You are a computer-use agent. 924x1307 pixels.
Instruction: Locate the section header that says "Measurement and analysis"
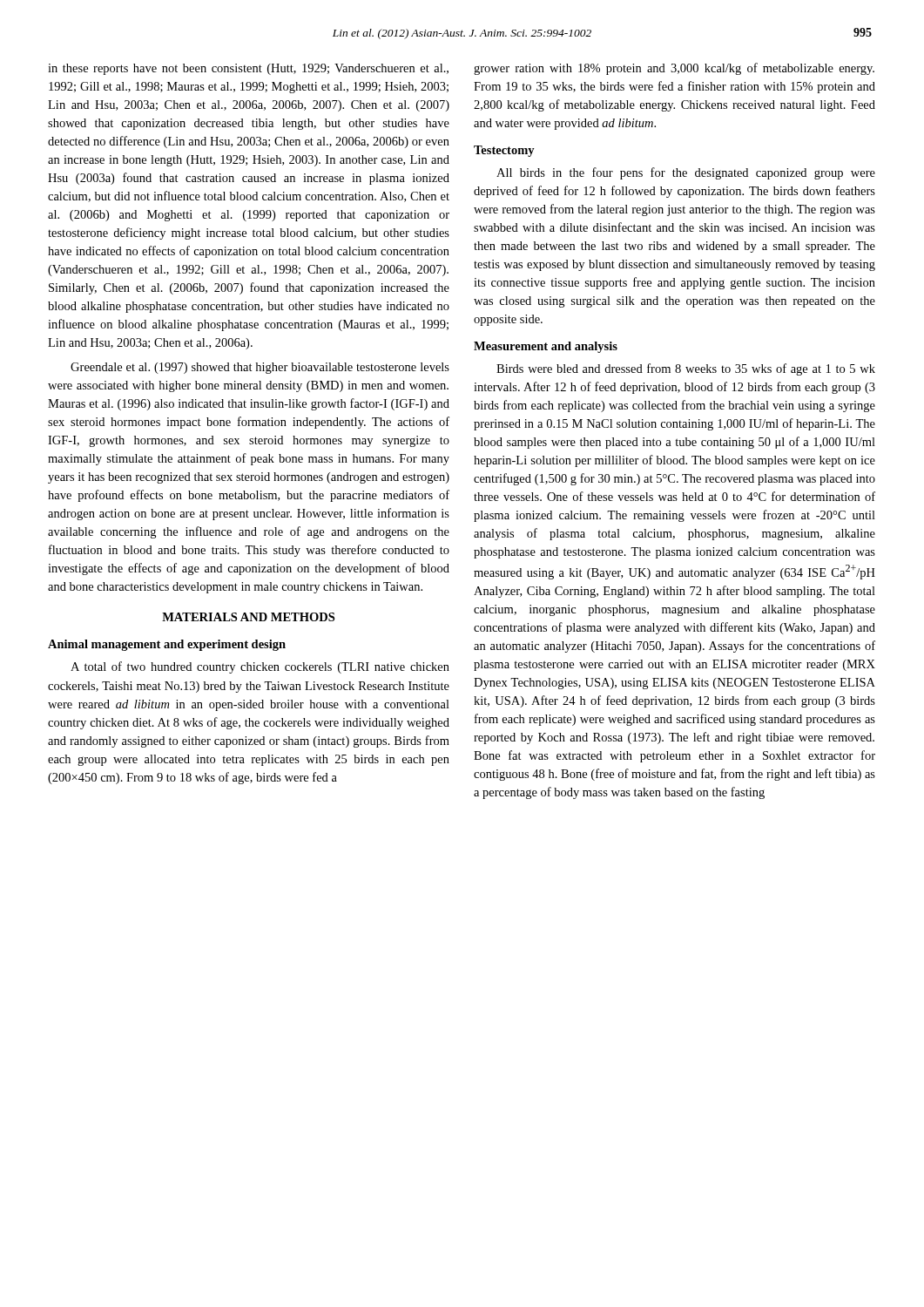click(546, 346)
